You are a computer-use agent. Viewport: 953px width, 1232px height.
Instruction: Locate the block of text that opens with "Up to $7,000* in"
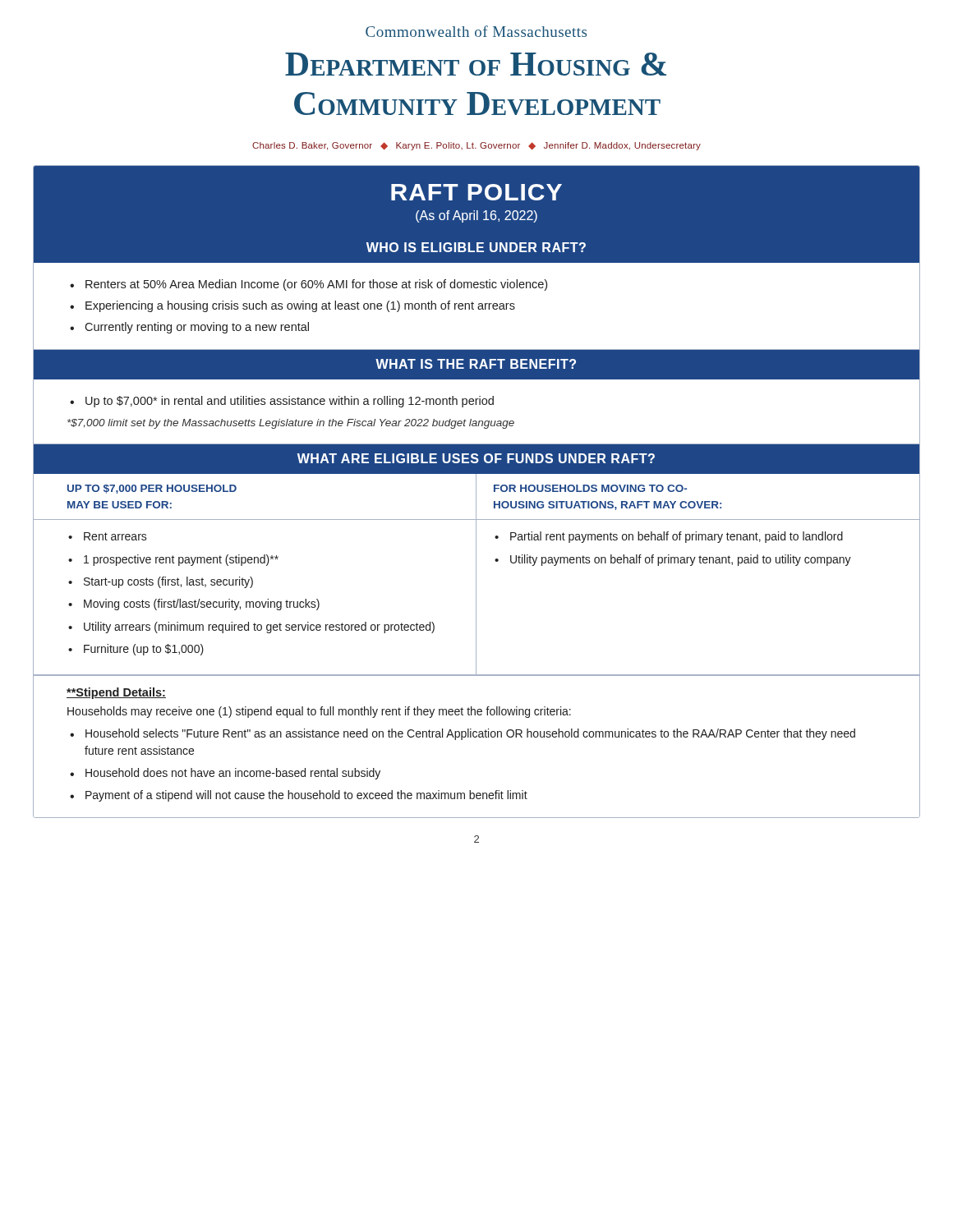tap(290, 401)
